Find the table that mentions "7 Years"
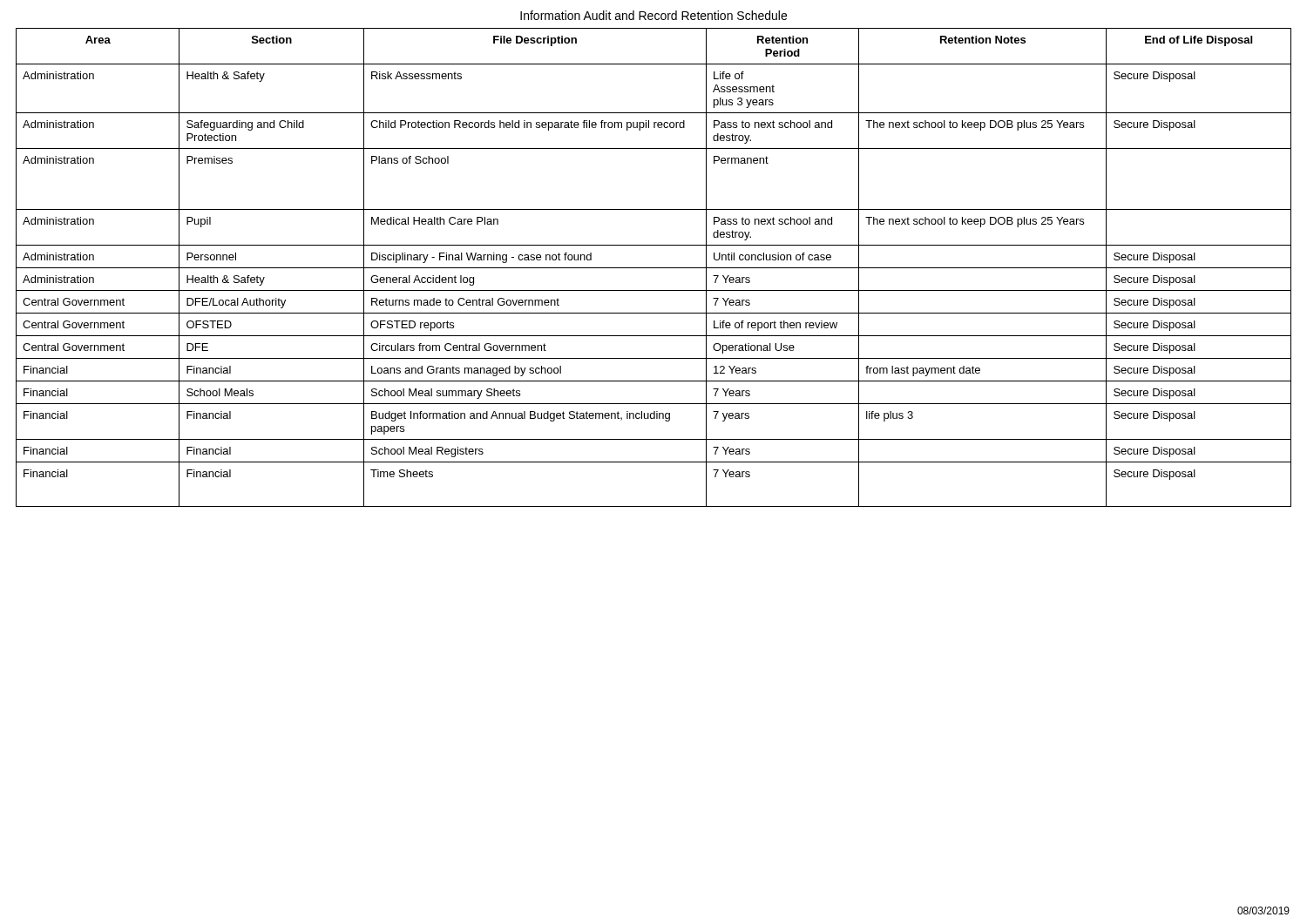Viewport: 1307px width, 924px height. point(654,267)
